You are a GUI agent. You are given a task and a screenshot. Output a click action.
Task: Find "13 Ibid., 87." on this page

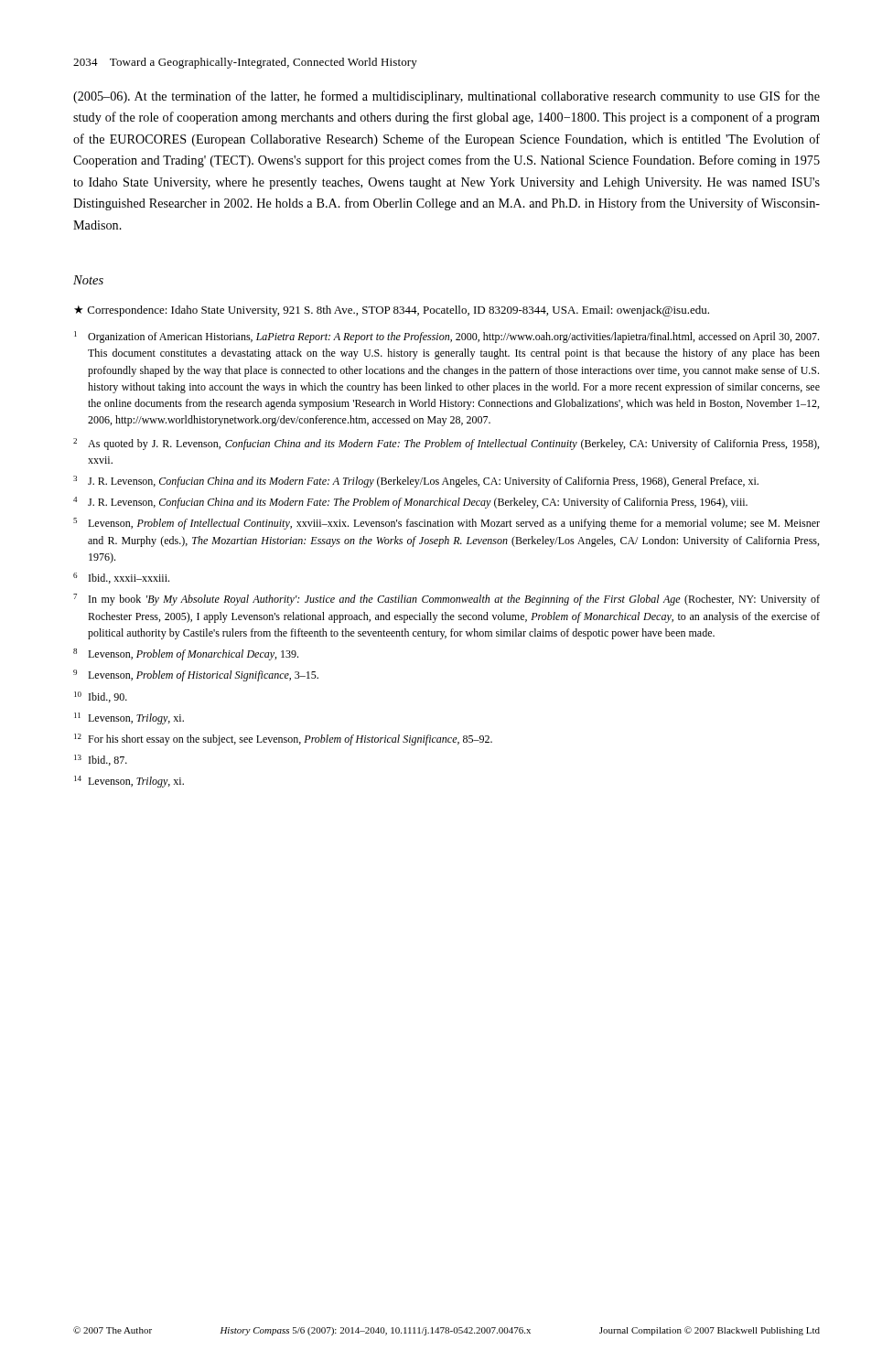coord(101,760)
